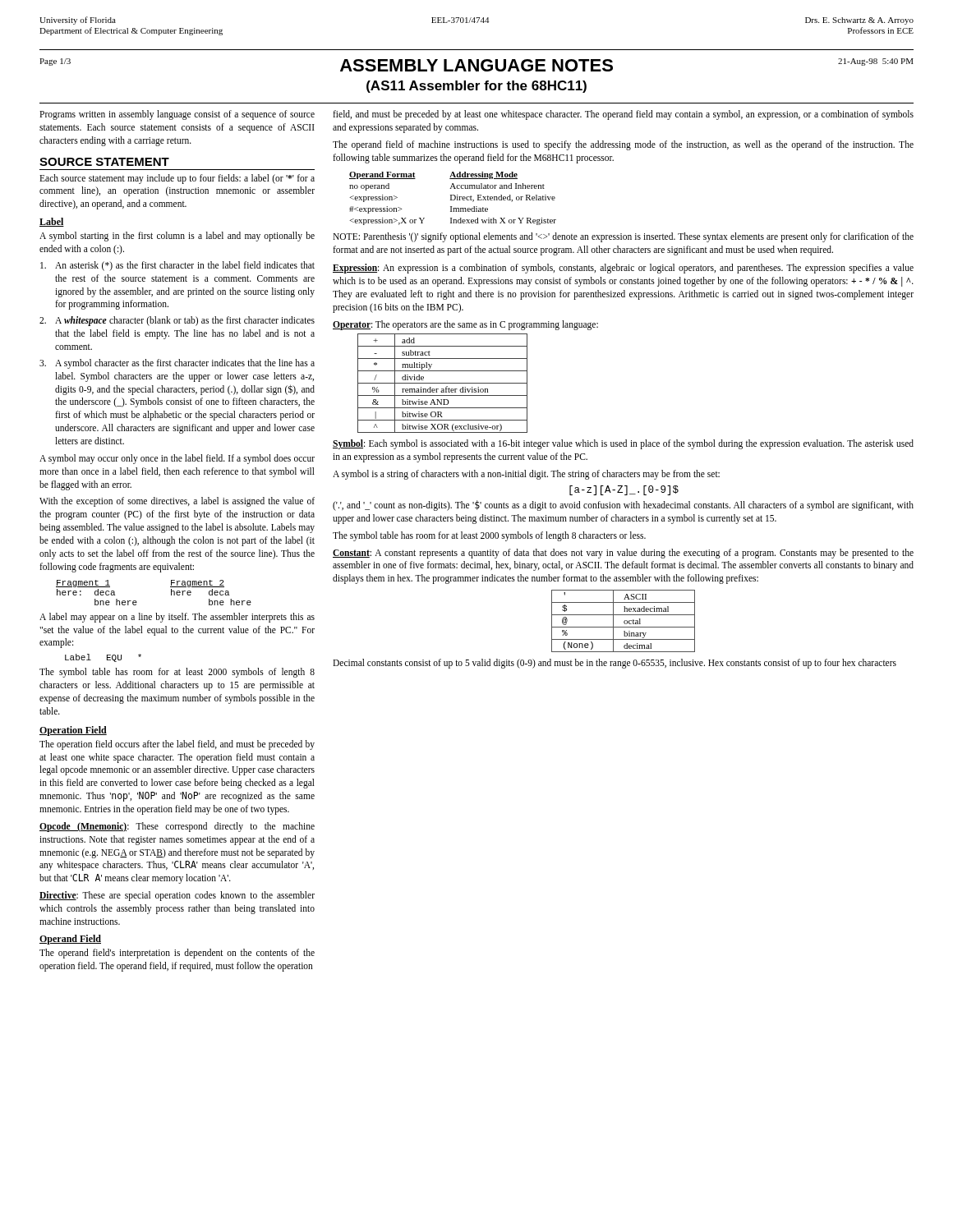Point to the text starting "An asterisk (*) as"
Viewport: 953px width, 1232px height.
(177, 286)
